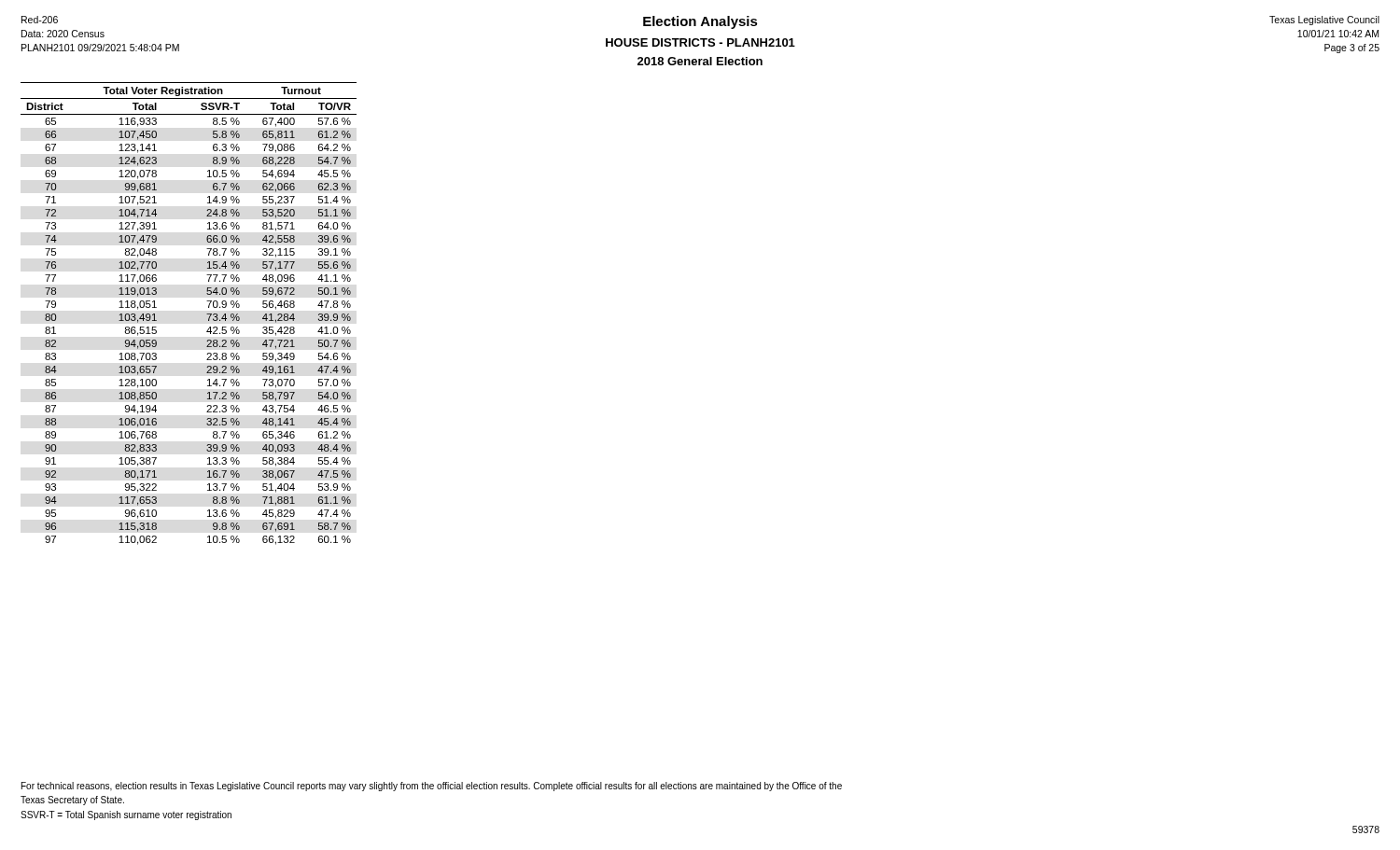Image resolution: width=1400 pixels, height=850 pixels.
Task: Click on the section header that reads "HOUSE DISTRICTS - PLANH21012018 General Election"
Action: [x=700, y=52]
